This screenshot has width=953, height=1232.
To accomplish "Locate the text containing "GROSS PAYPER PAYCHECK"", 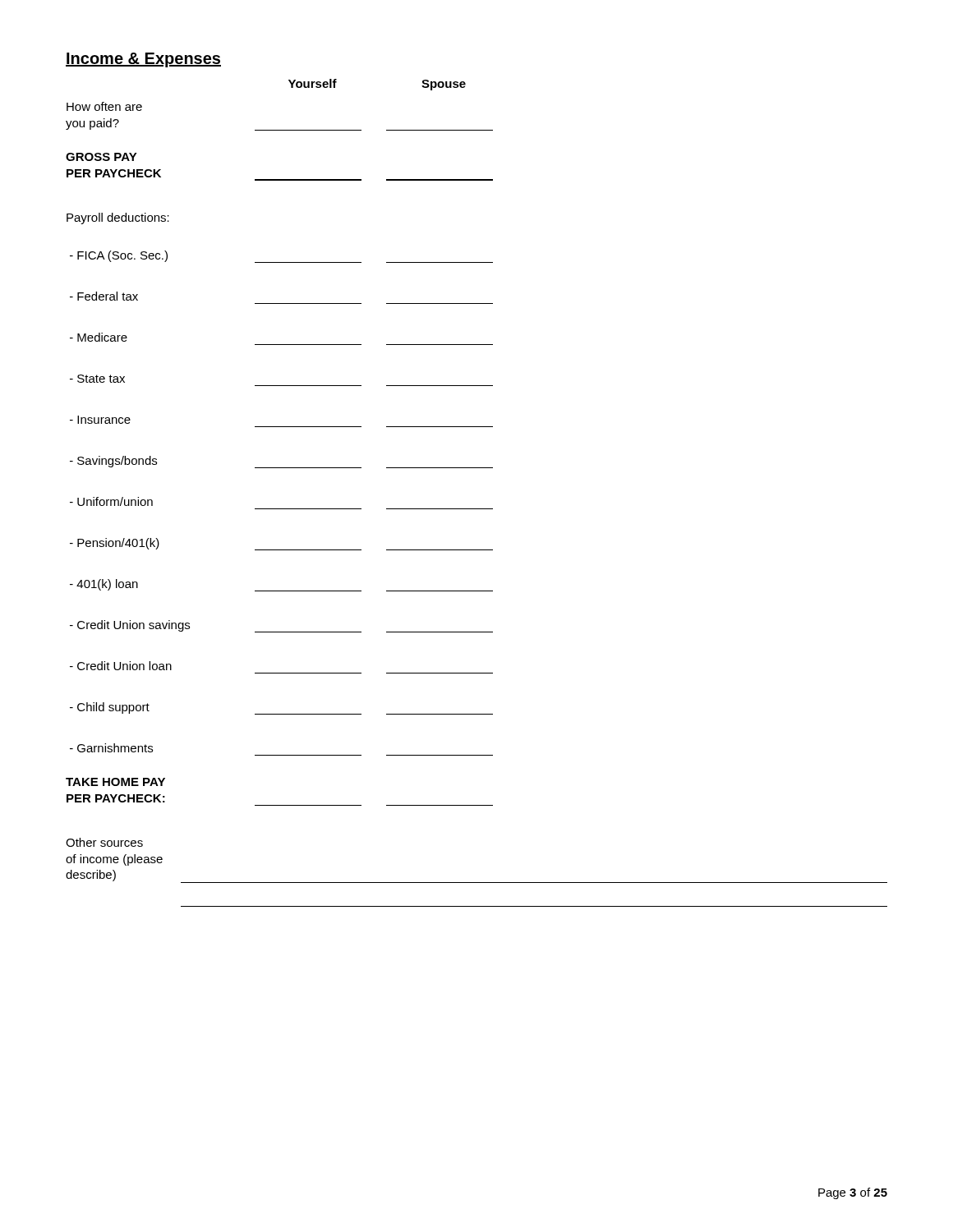I will click(x=114, y=164).
